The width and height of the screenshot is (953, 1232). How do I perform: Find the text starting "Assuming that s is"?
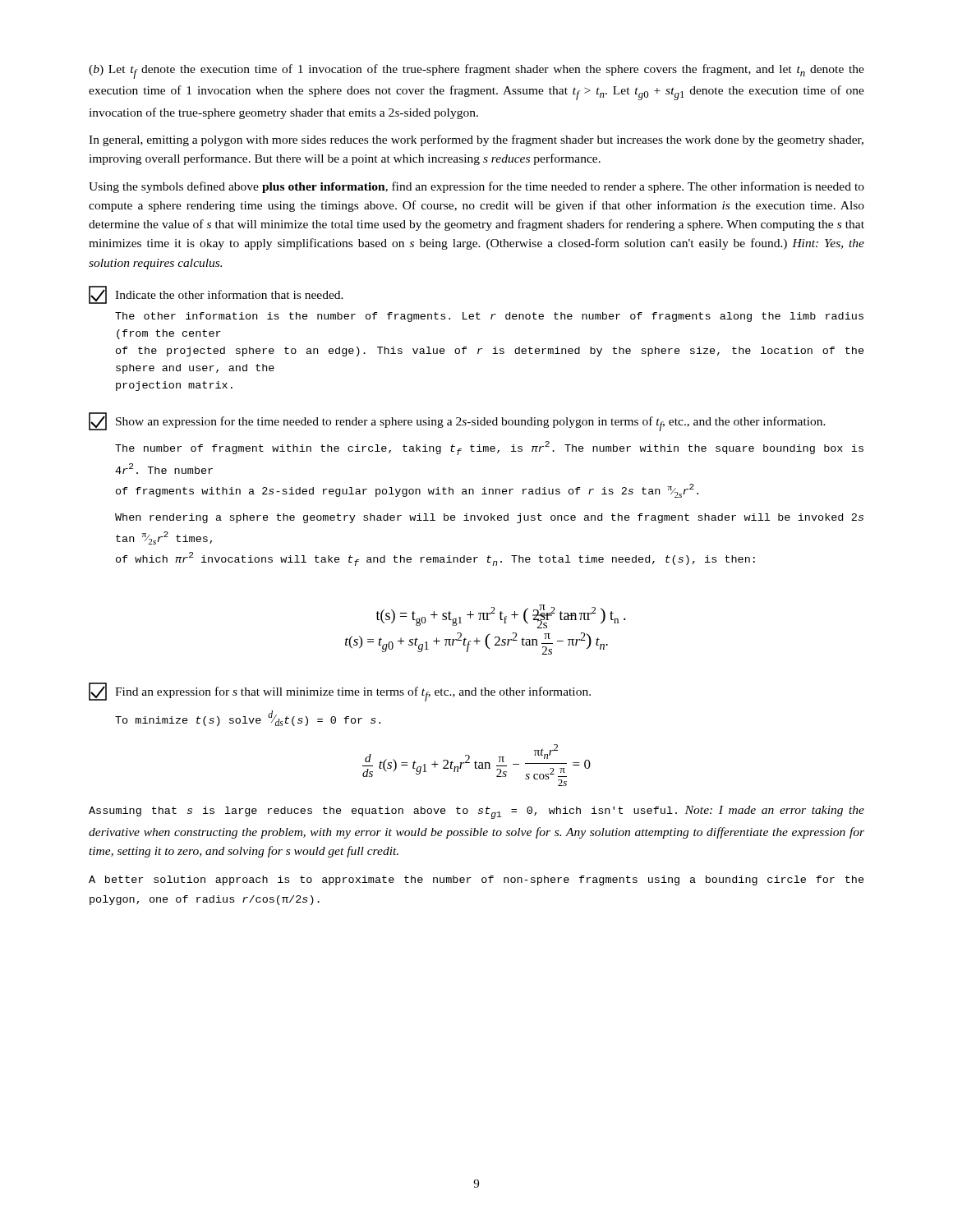pyautogui.click(x=476, y=830)
